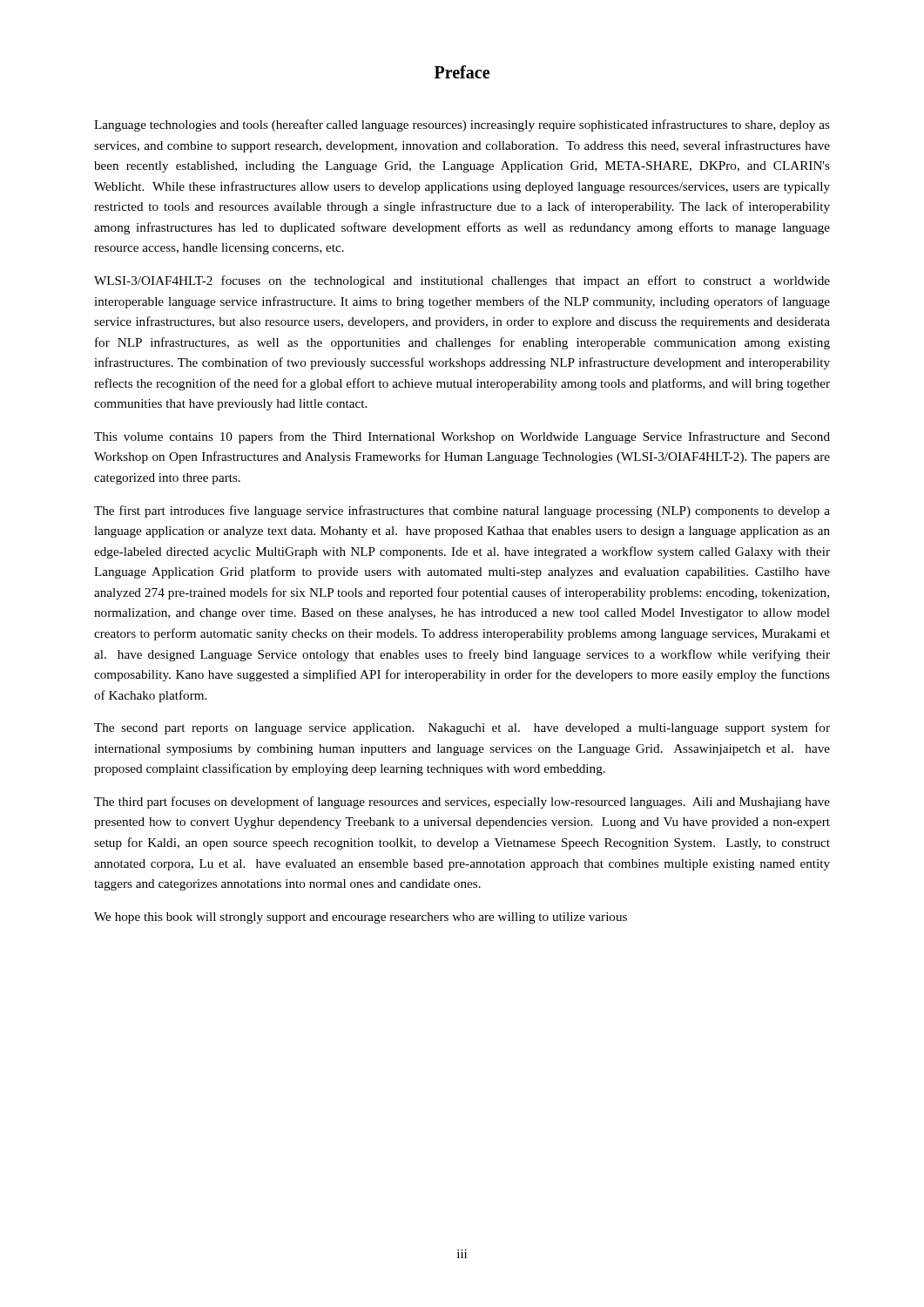Click the title
Screen dimensions: 1307x924
pos(462,73)
